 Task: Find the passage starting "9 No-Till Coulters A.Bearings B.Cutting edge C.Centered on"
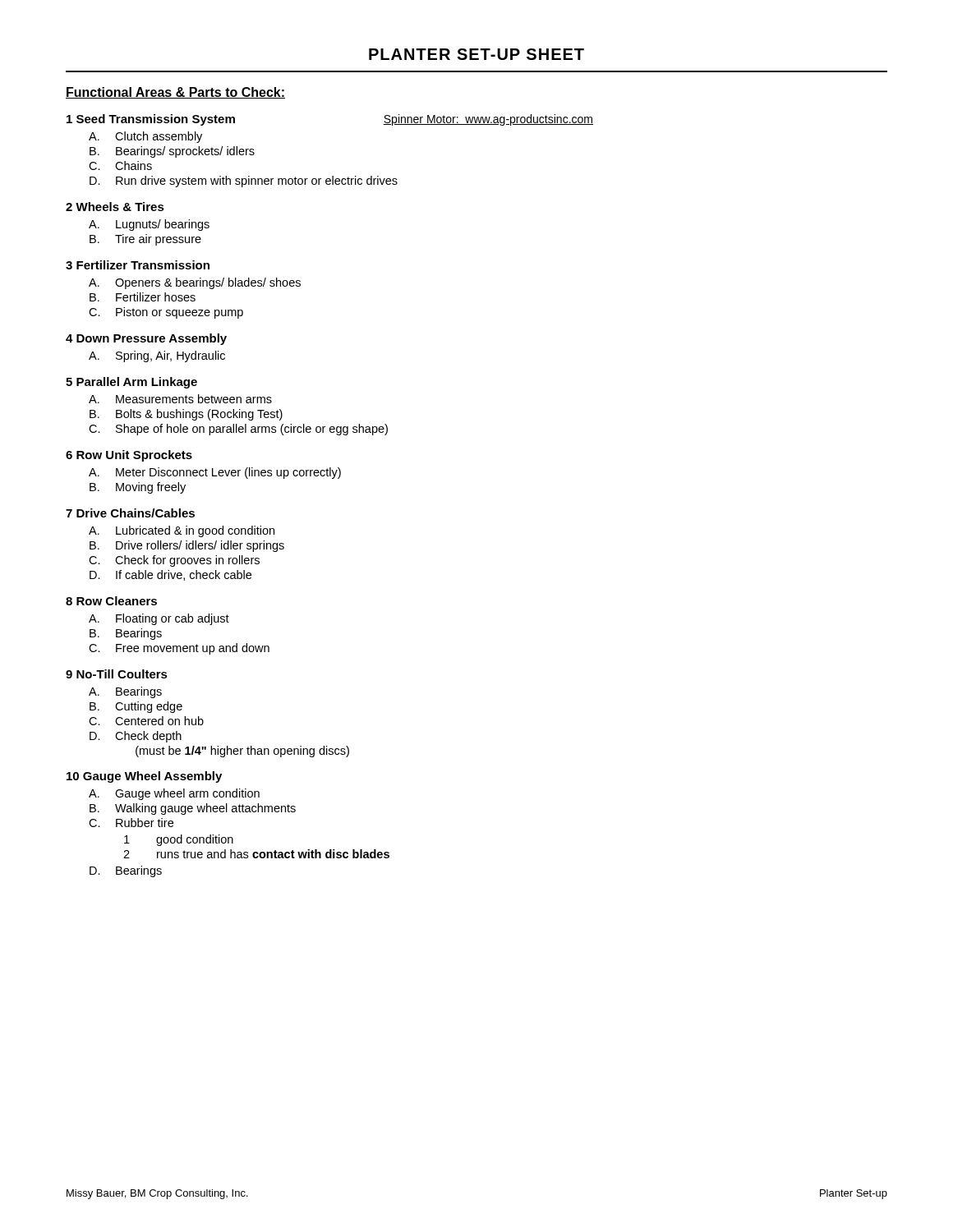tap(117, 674)
